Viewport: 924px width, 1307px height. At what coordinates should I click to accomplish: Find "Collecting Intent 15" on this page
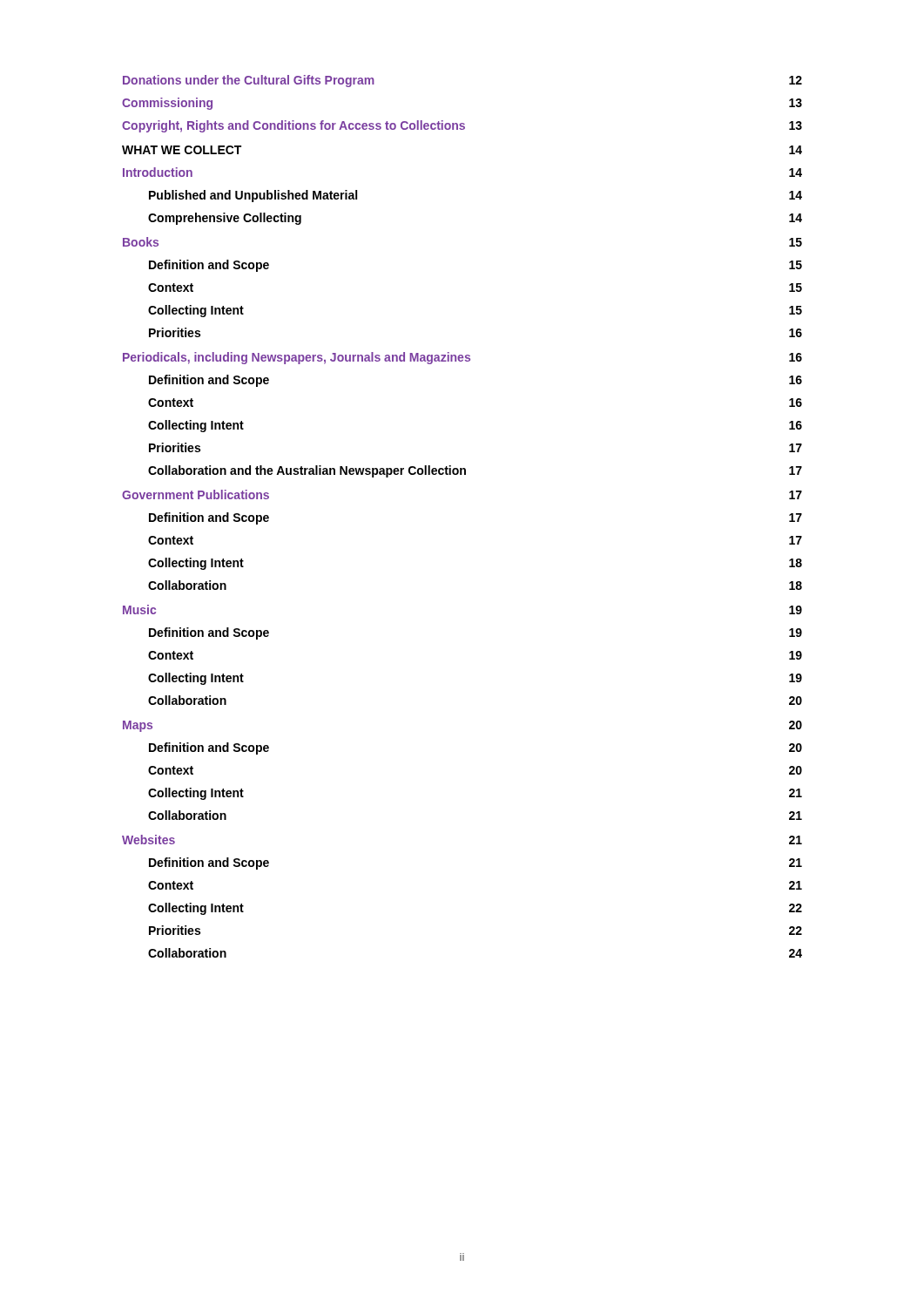[195, 311]
